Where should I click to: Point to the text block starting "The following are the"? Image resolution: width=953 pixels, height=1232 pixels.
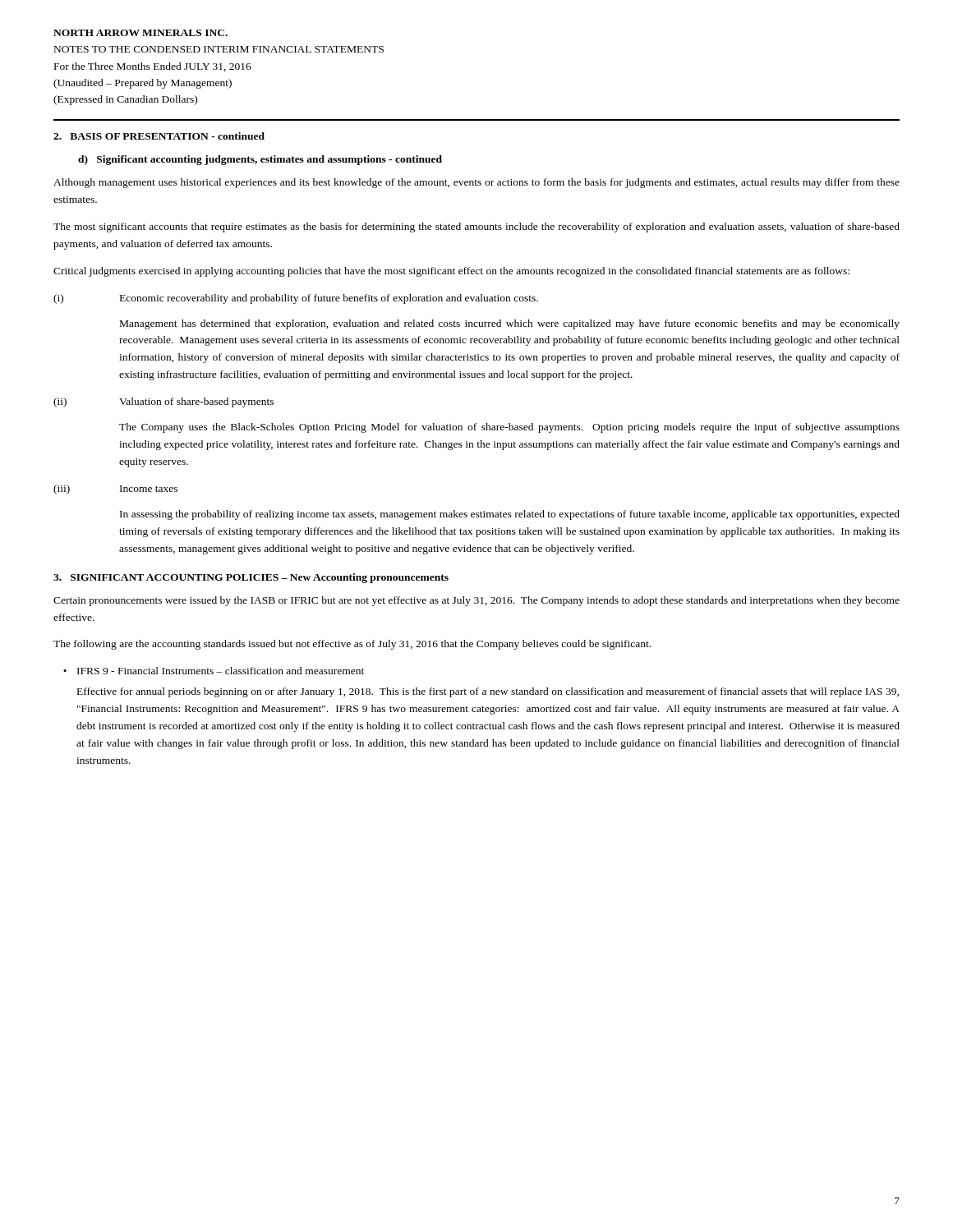click(x=353, y=644)
